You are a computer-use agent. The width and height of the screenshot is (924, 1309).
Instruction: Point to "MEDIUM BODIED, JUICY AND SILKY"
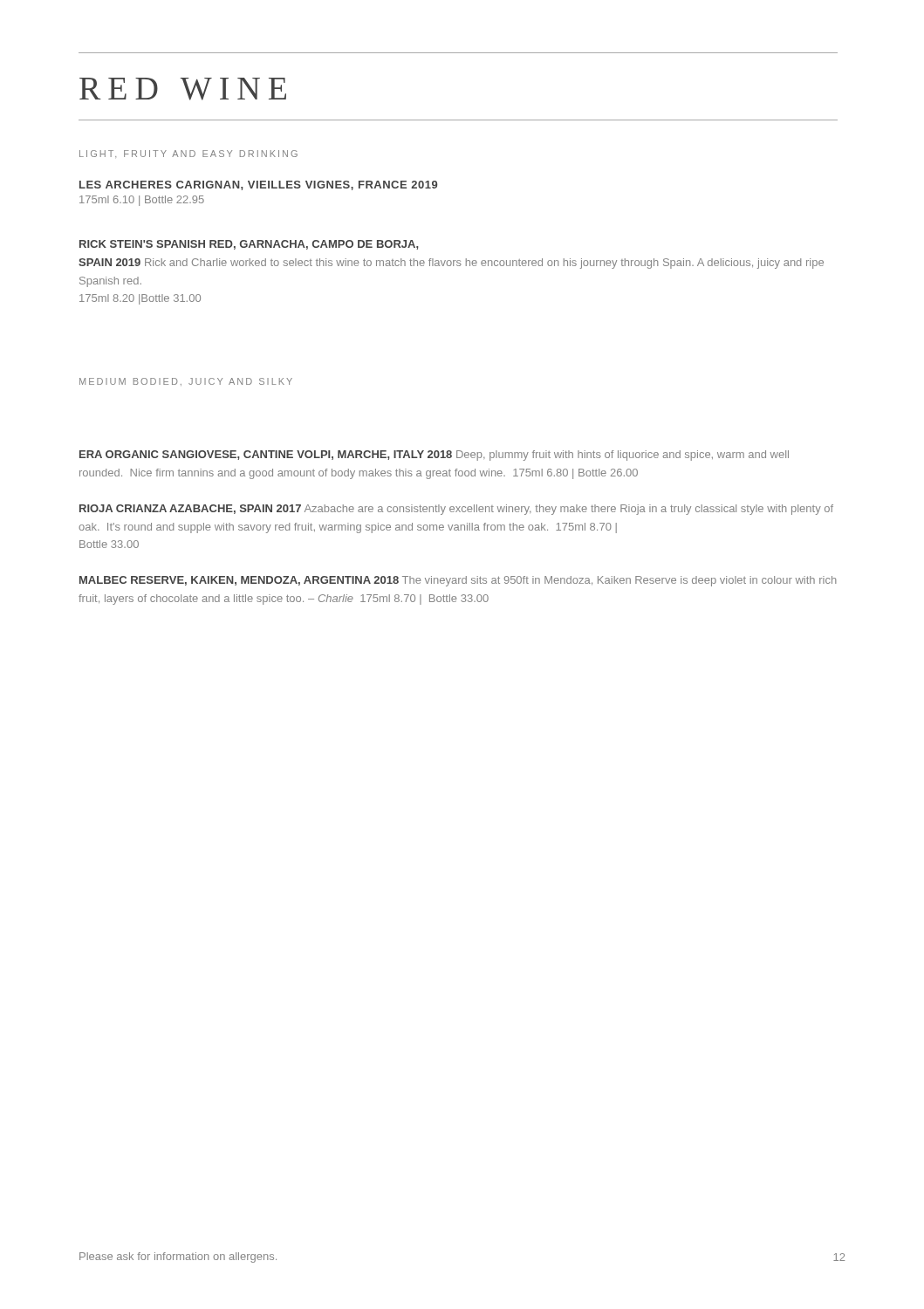point(187,382)
